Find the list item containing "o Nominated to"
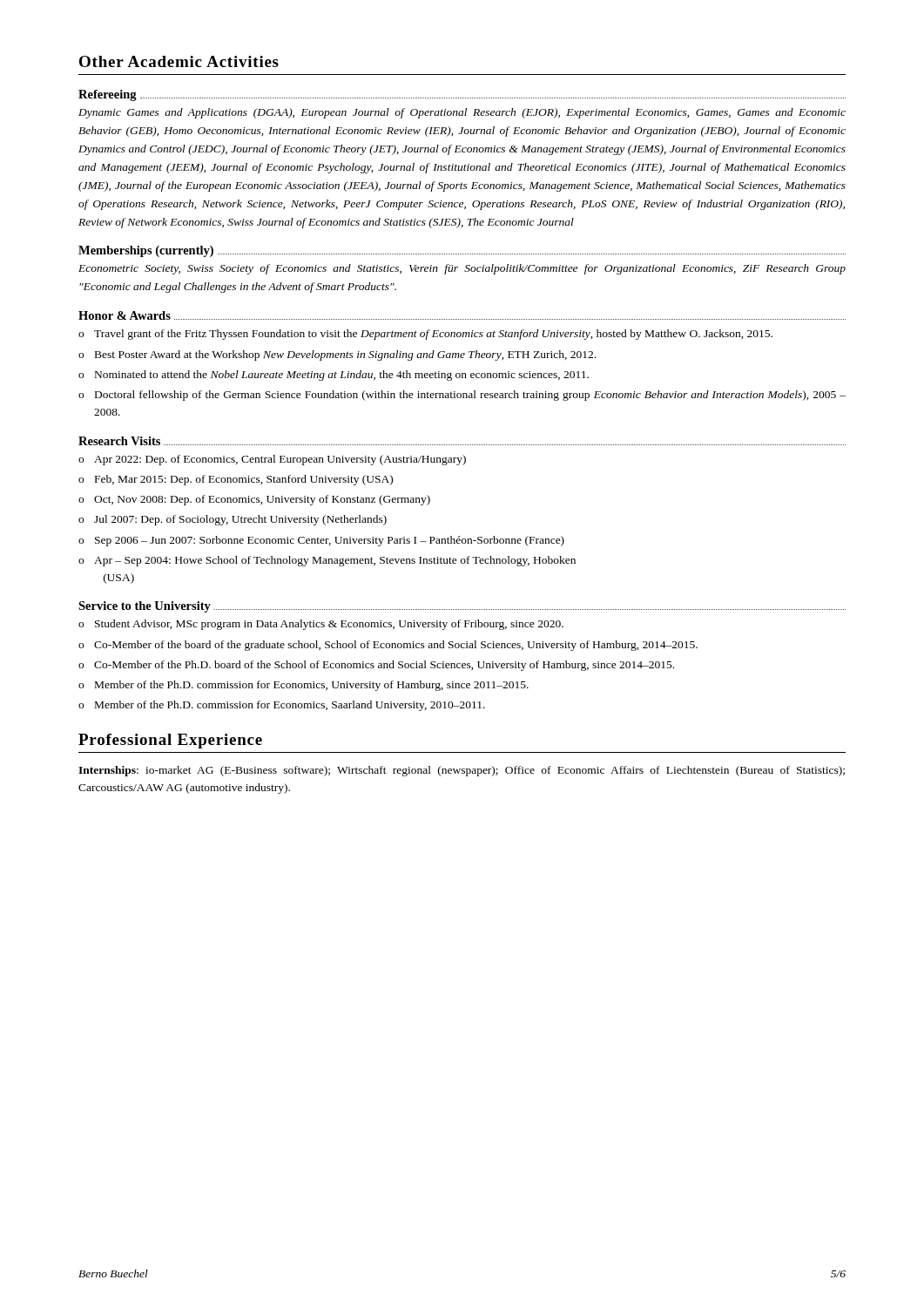This screenshot has width=924, height=1307. (x=462, y=375)
